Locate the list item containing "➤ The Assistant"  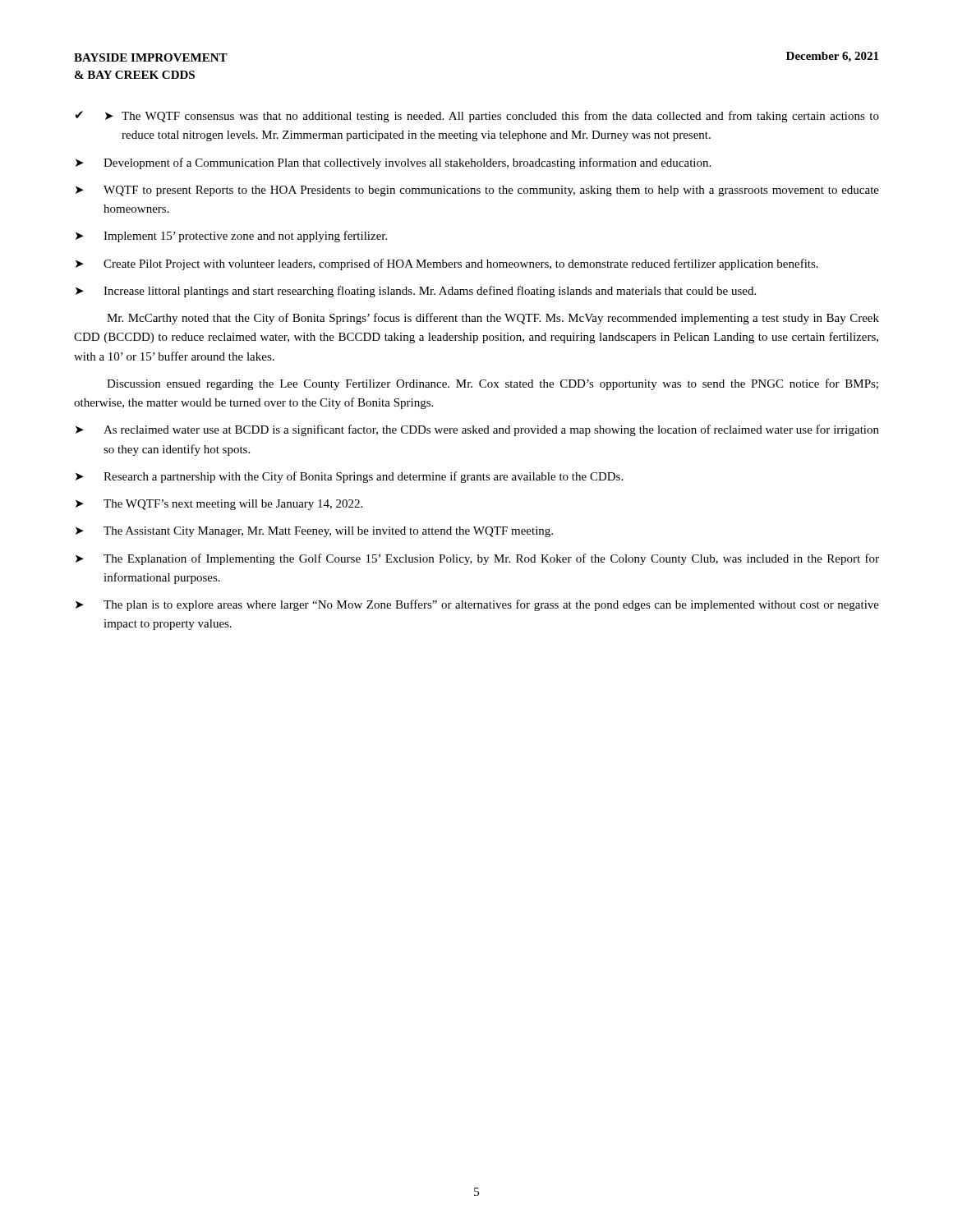(476, 531)
